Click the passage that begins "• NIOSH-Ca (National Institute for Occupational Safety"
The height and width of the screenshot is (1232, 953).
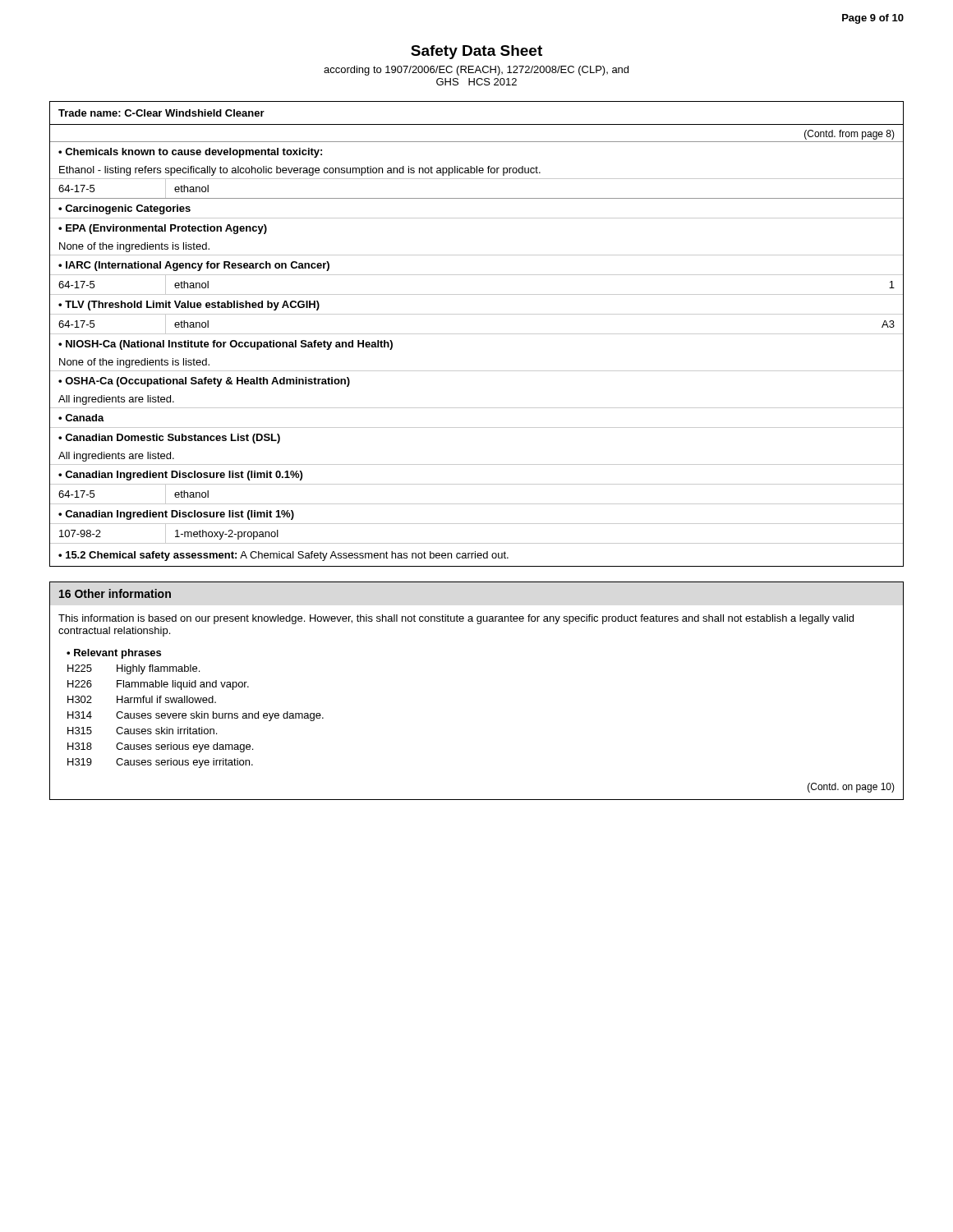click(x=226, y=344)
